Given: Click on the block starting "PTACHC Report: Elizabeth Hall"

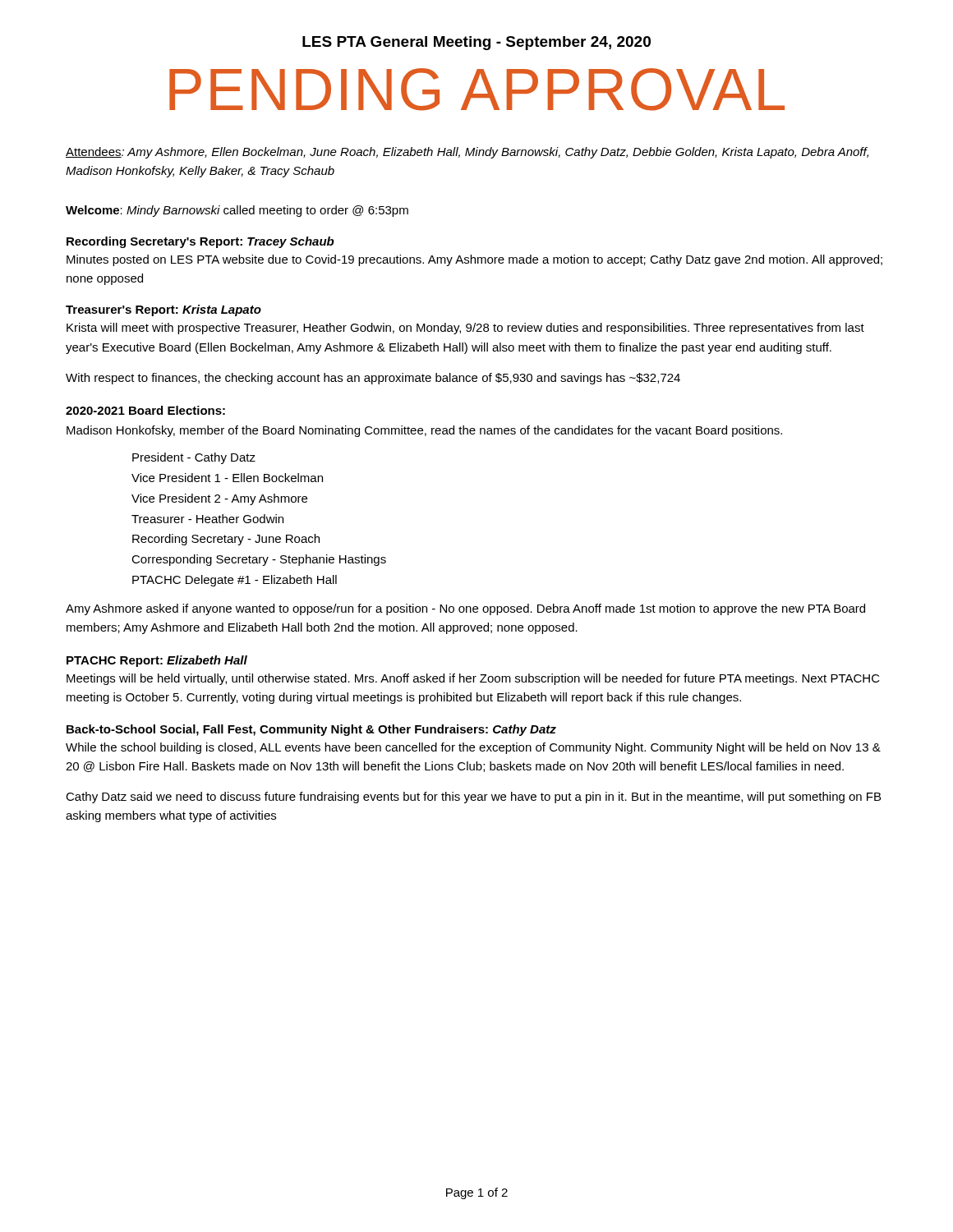Looking at the screenshot, I should pyautogui.click(x=156, y=660).
